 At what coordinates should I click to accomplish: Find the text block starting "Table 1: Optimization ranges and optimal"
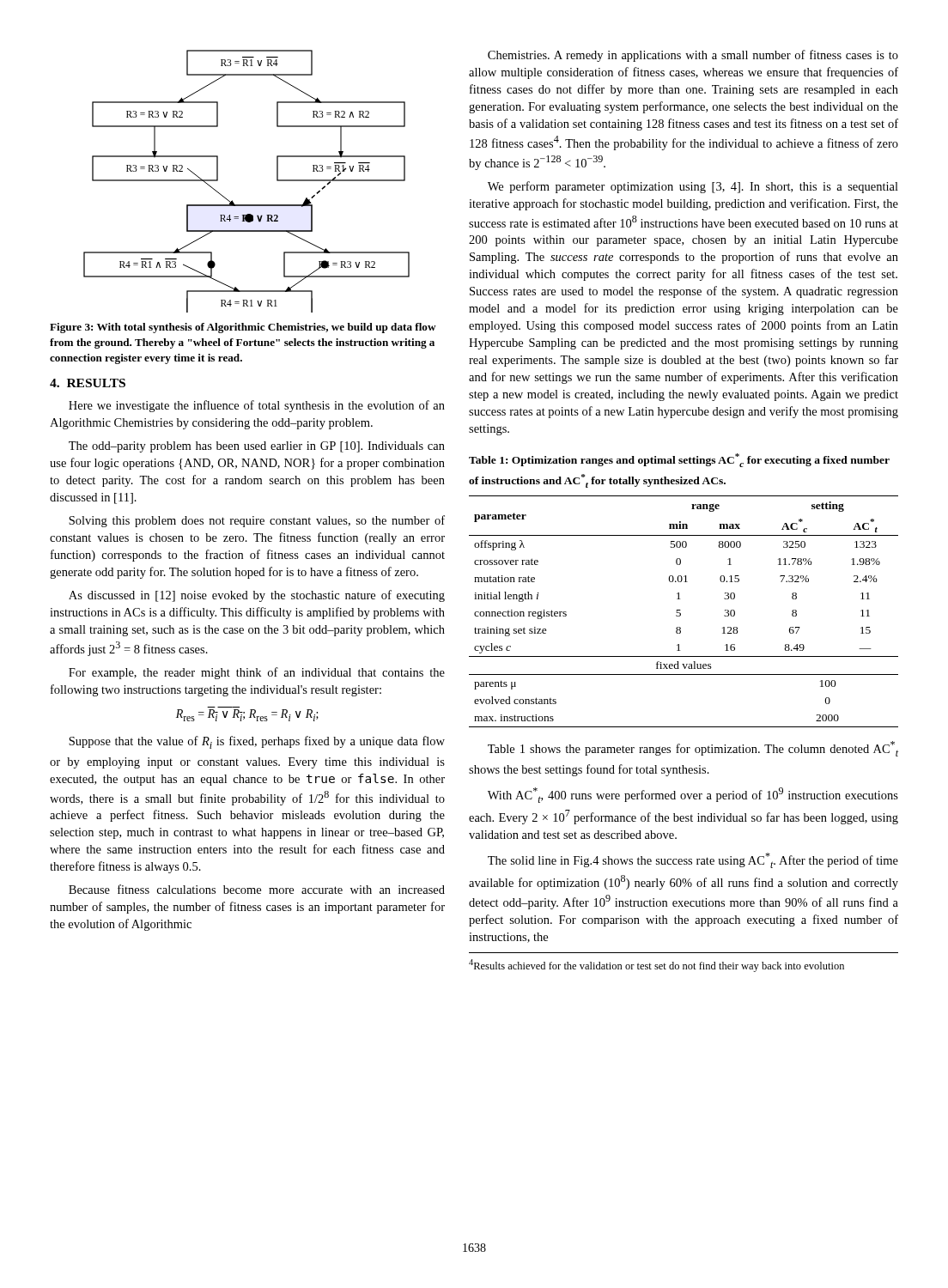click(679, 470)
